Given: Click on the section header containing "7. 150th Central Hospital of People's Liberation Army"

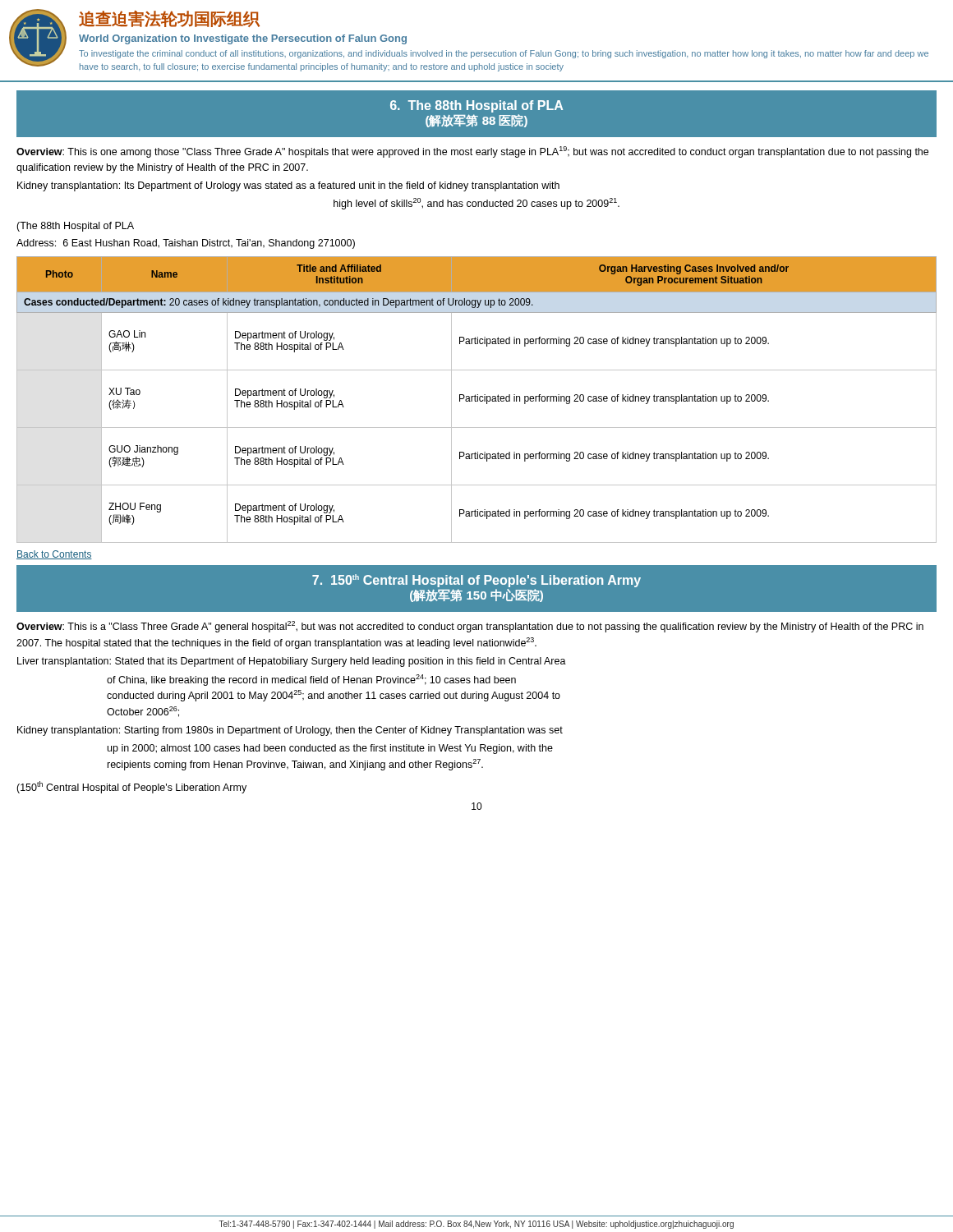Looking at the screenshot, I should 476,588.
